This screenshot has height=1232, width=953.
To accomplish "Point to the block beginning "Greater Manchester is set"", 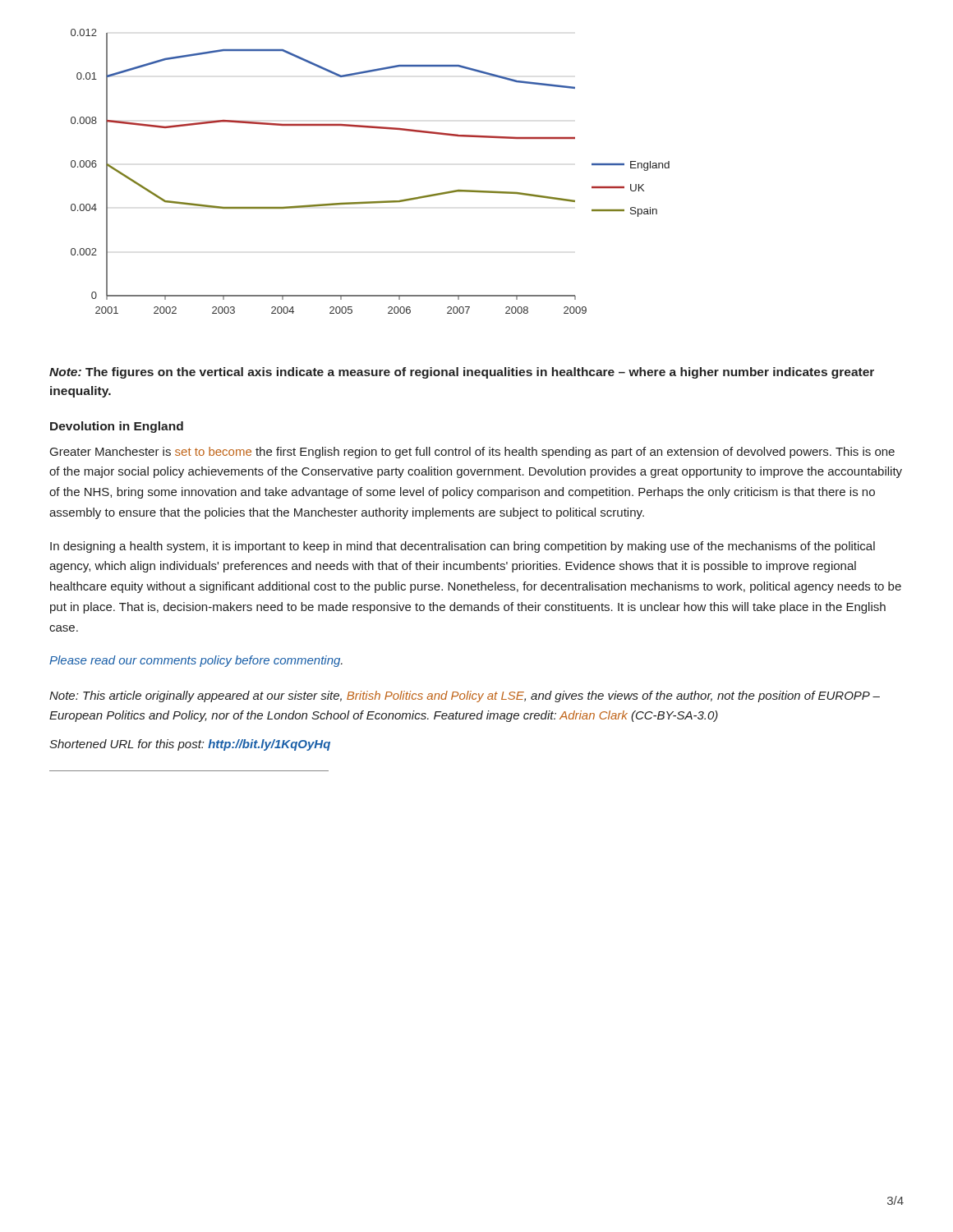I will (x=476, y=481).
